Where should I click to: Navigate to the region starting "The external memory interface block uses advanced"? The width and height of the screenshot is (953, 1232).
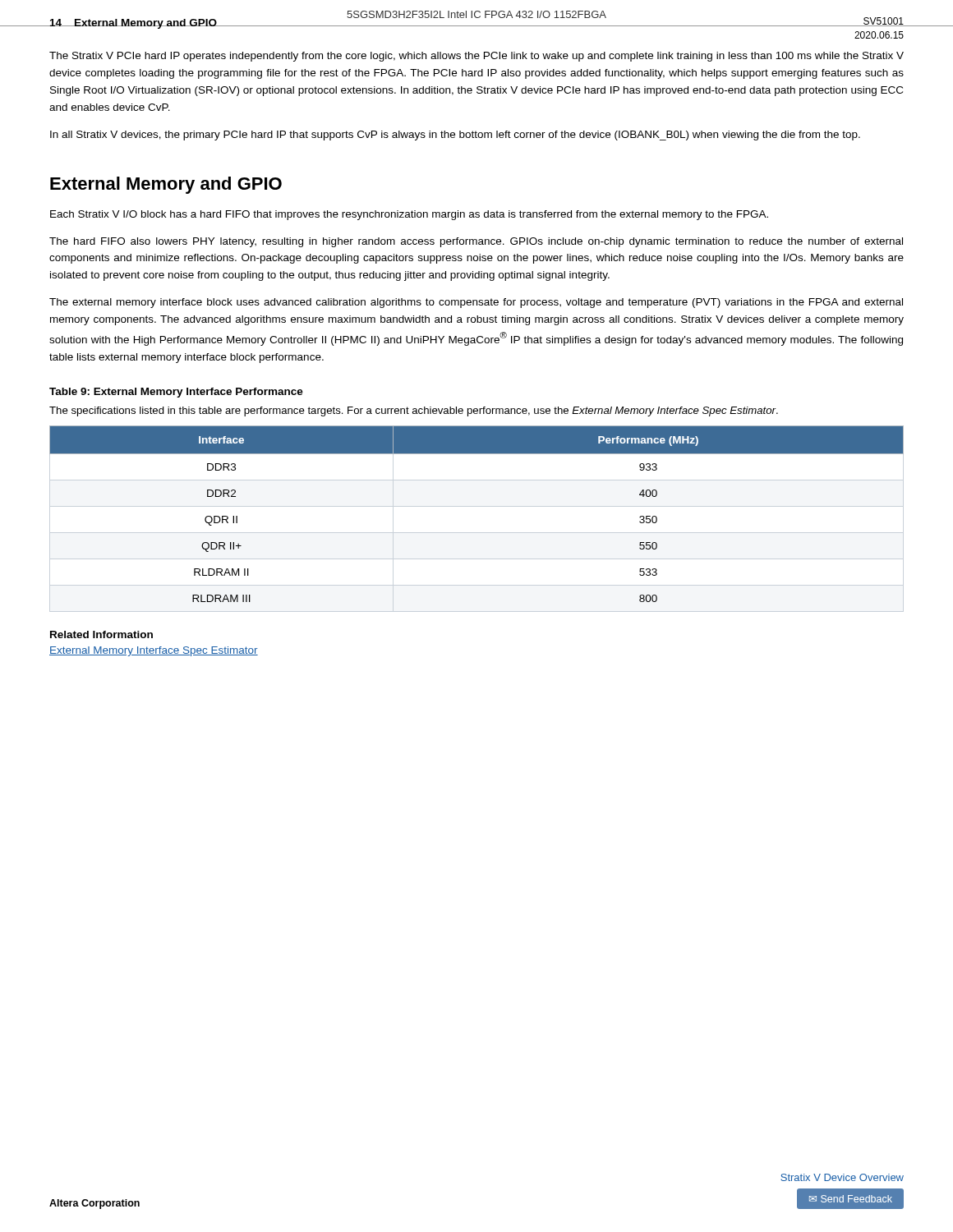pyautogui.click(x=476, y=329)
